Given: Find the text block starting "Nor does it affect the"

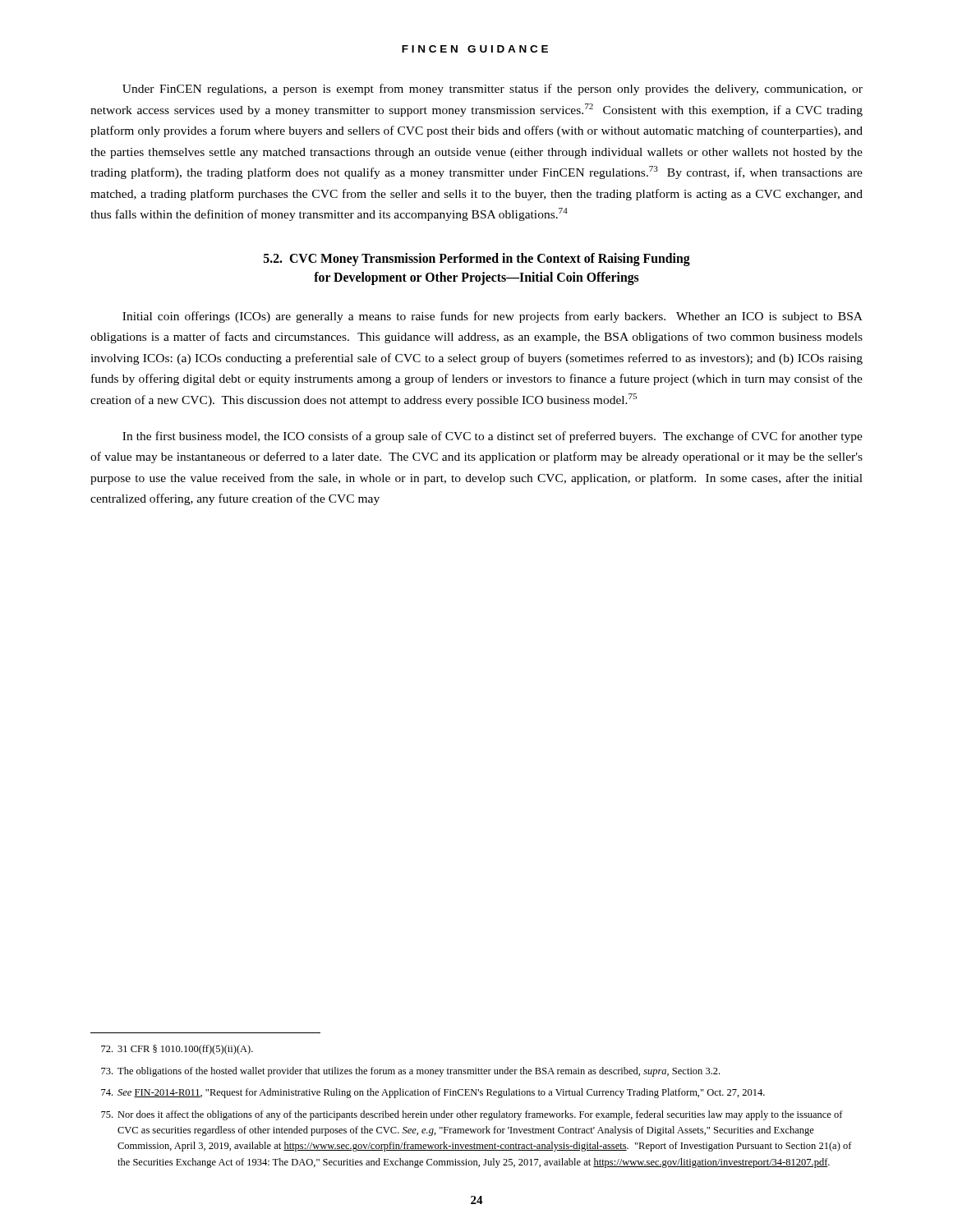Looking at the screenshot, I should coord(476,1139).
